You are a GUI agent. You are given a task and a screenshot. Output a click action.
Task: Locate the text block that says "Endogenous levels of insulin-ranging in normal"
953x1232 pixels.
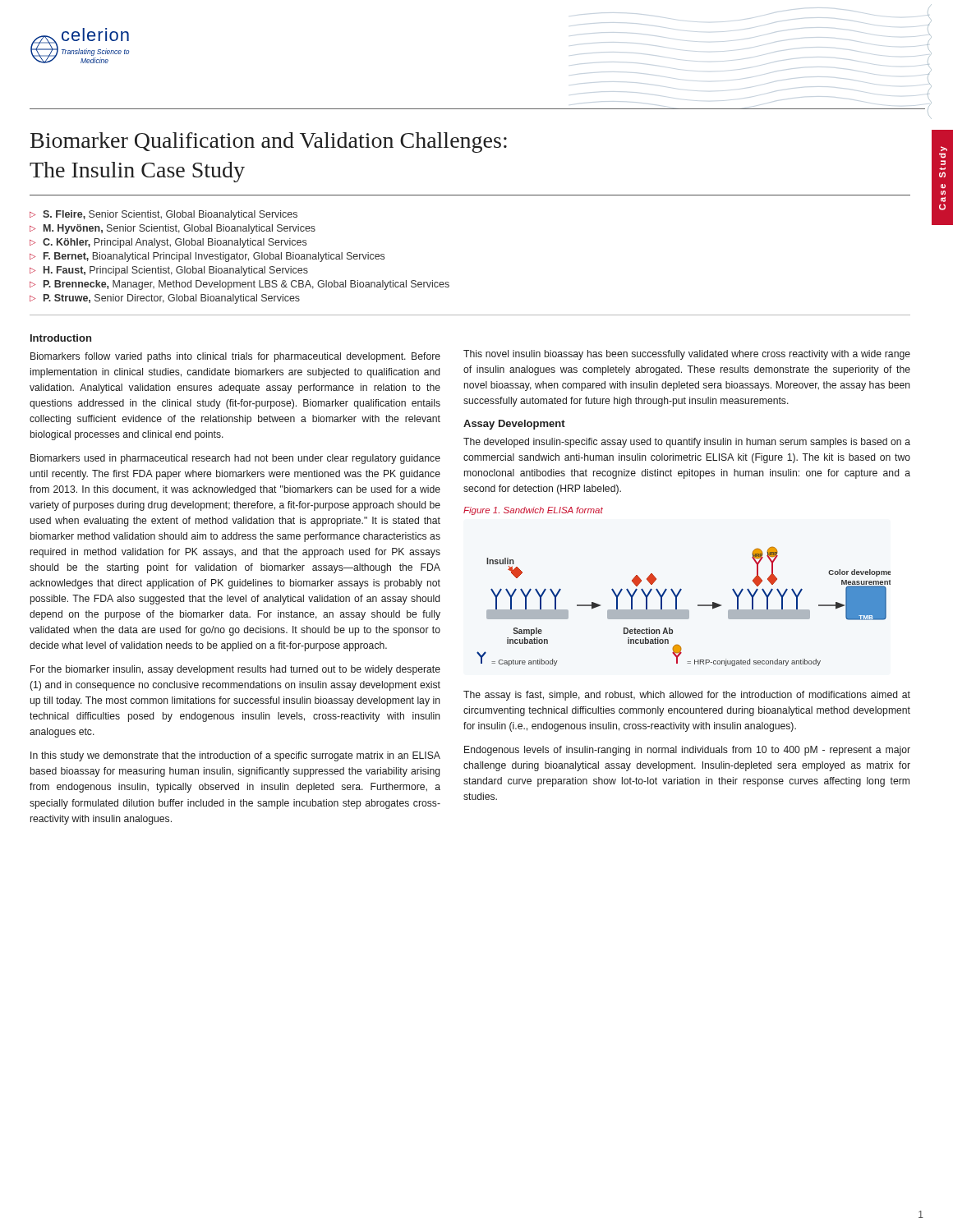click(687, 773)
